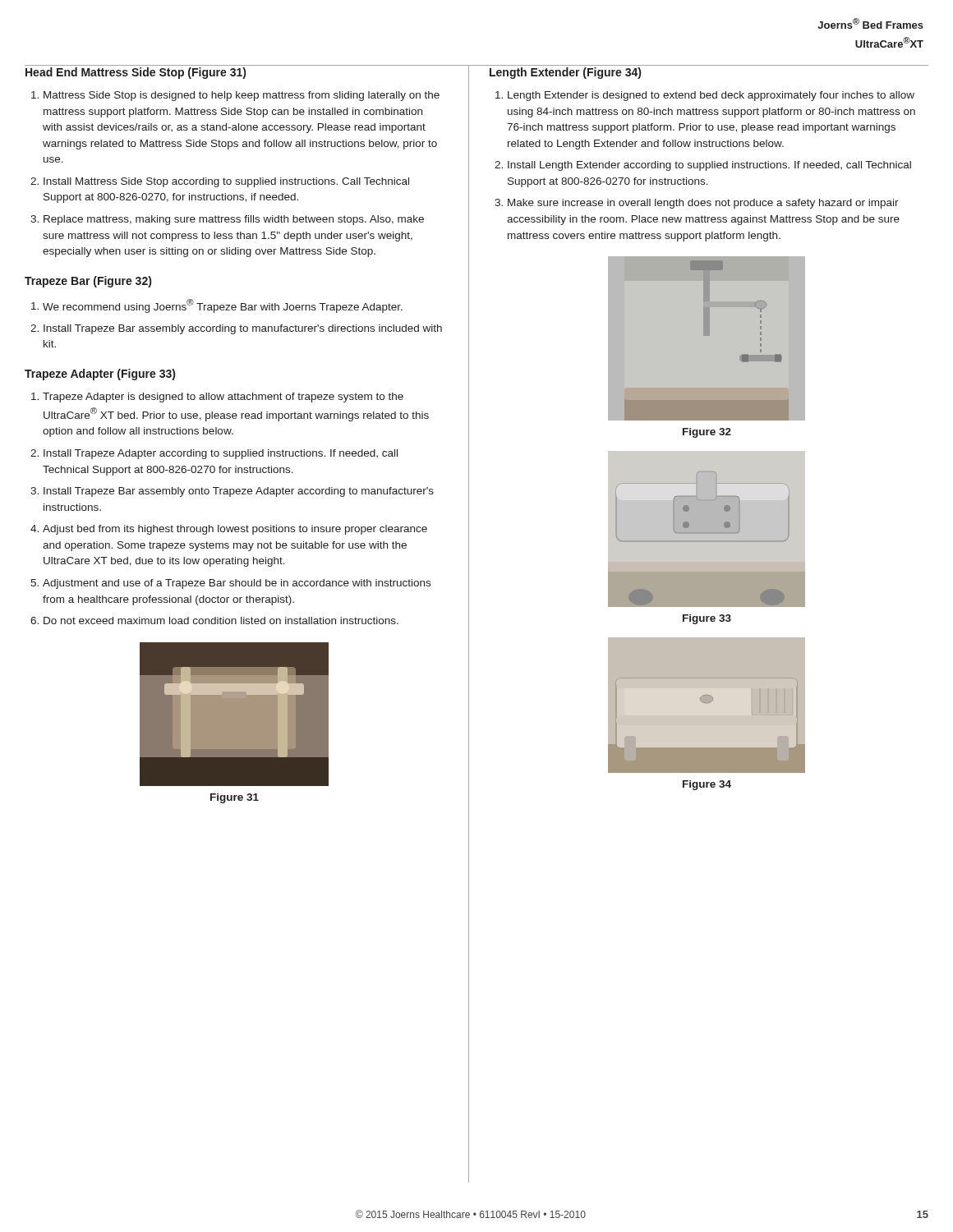Find the list item containing "Do not exceed maximum"

click(x=221, y=621)
